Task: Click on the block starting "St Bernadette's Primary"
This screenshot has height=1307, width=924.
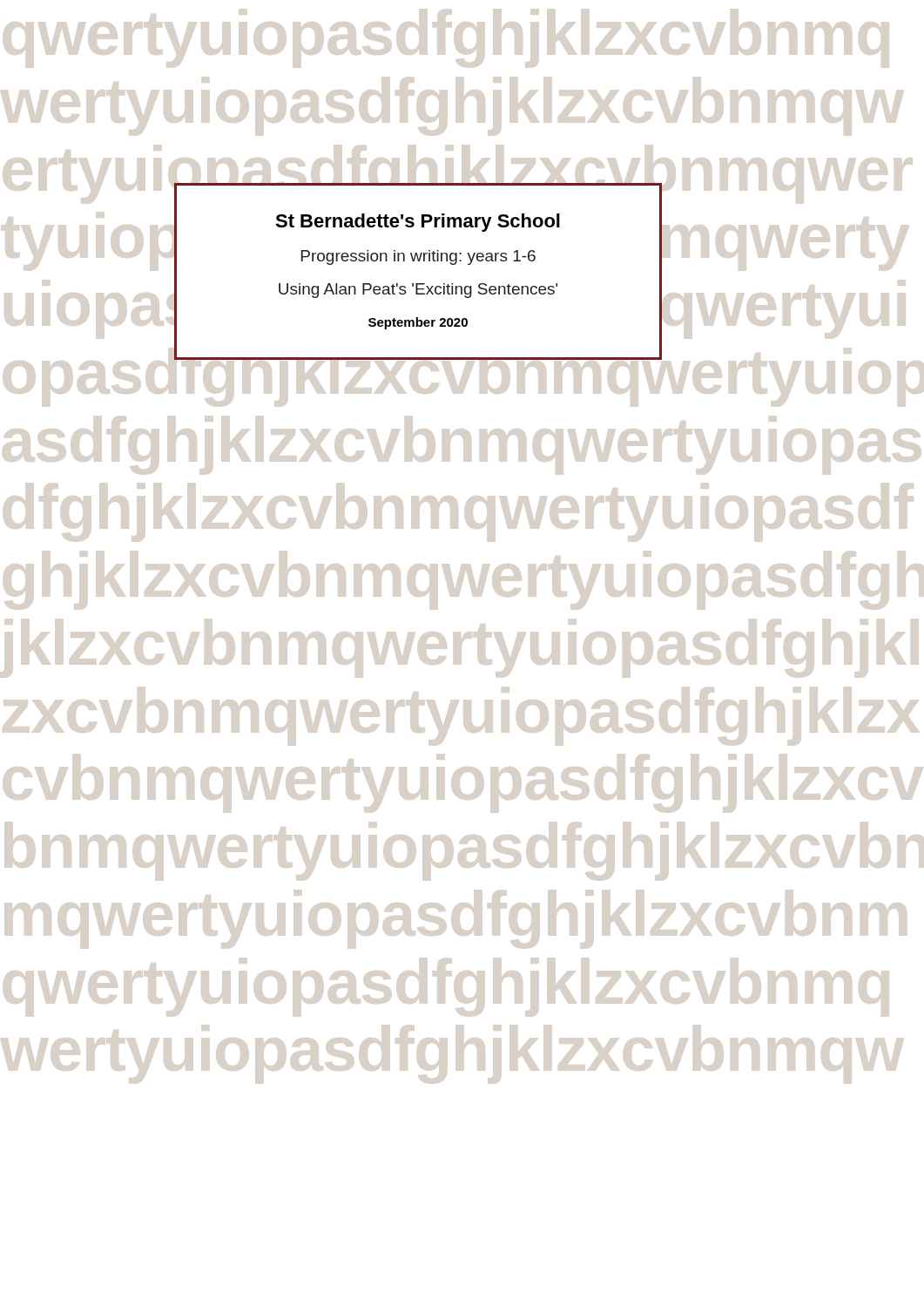Action: point(418,221)
